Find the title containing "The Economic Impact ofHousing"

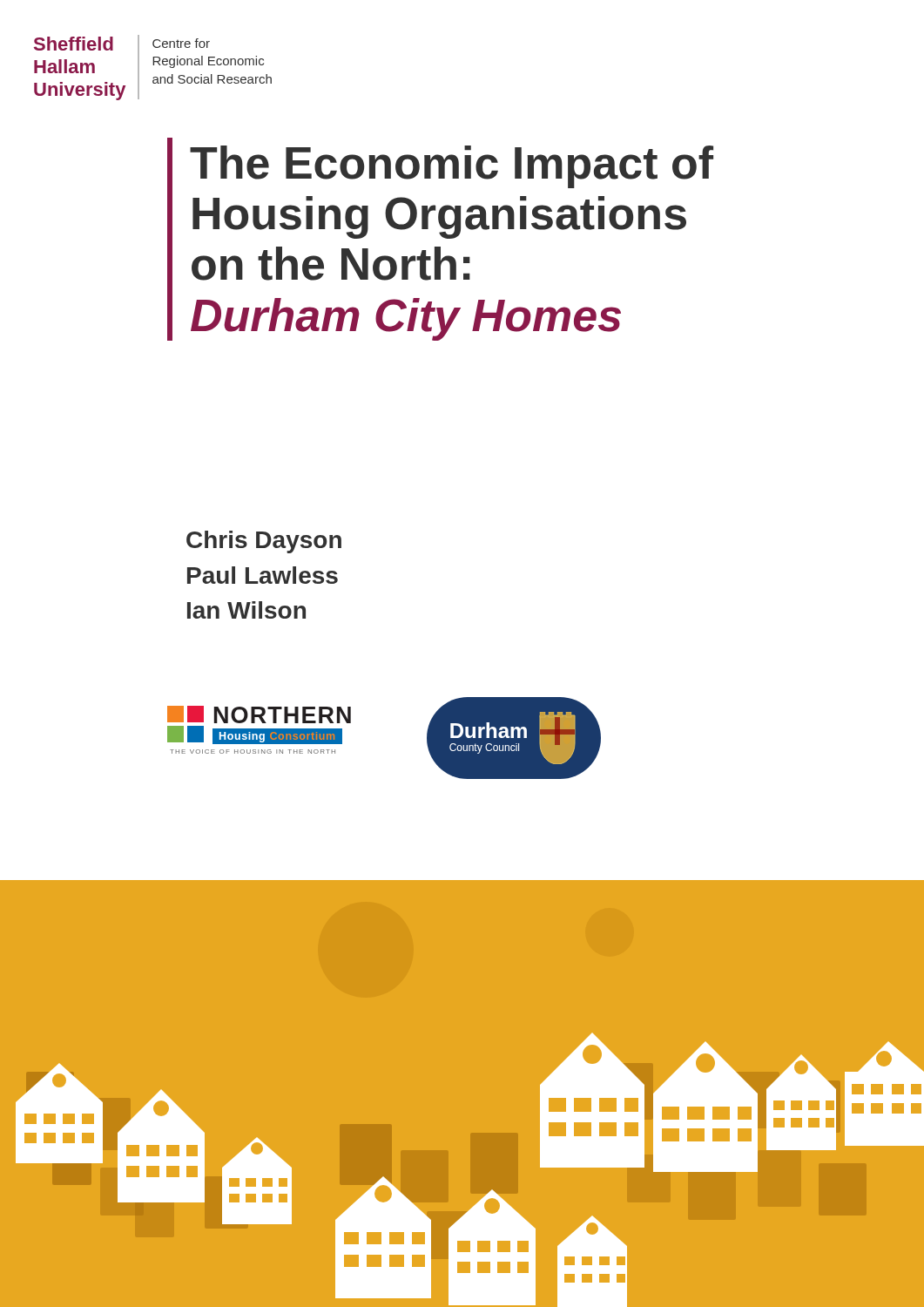[x=503, y=239]
